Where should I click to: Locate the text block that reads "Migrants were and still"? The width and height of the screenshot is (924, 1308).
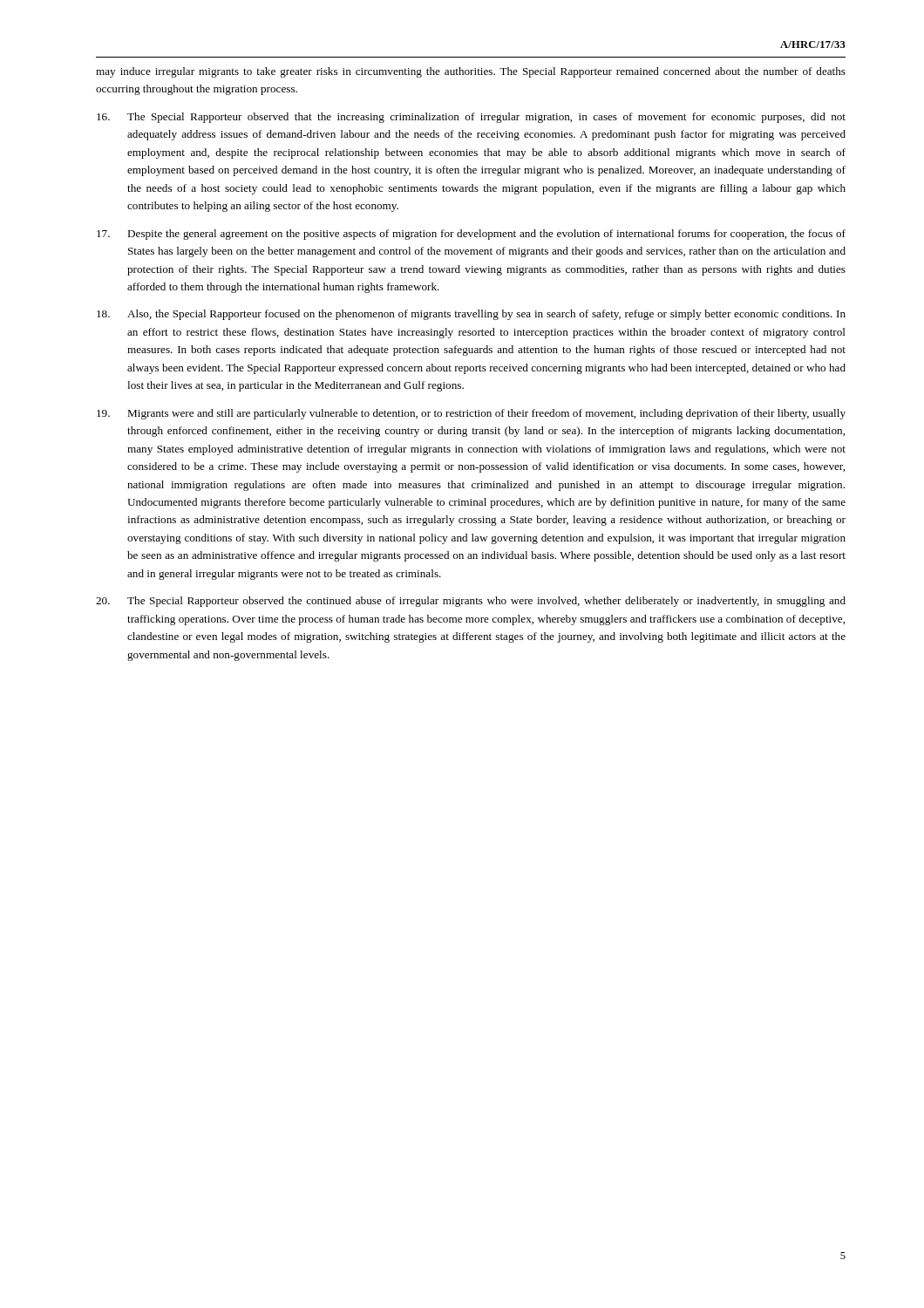point(471,494)
